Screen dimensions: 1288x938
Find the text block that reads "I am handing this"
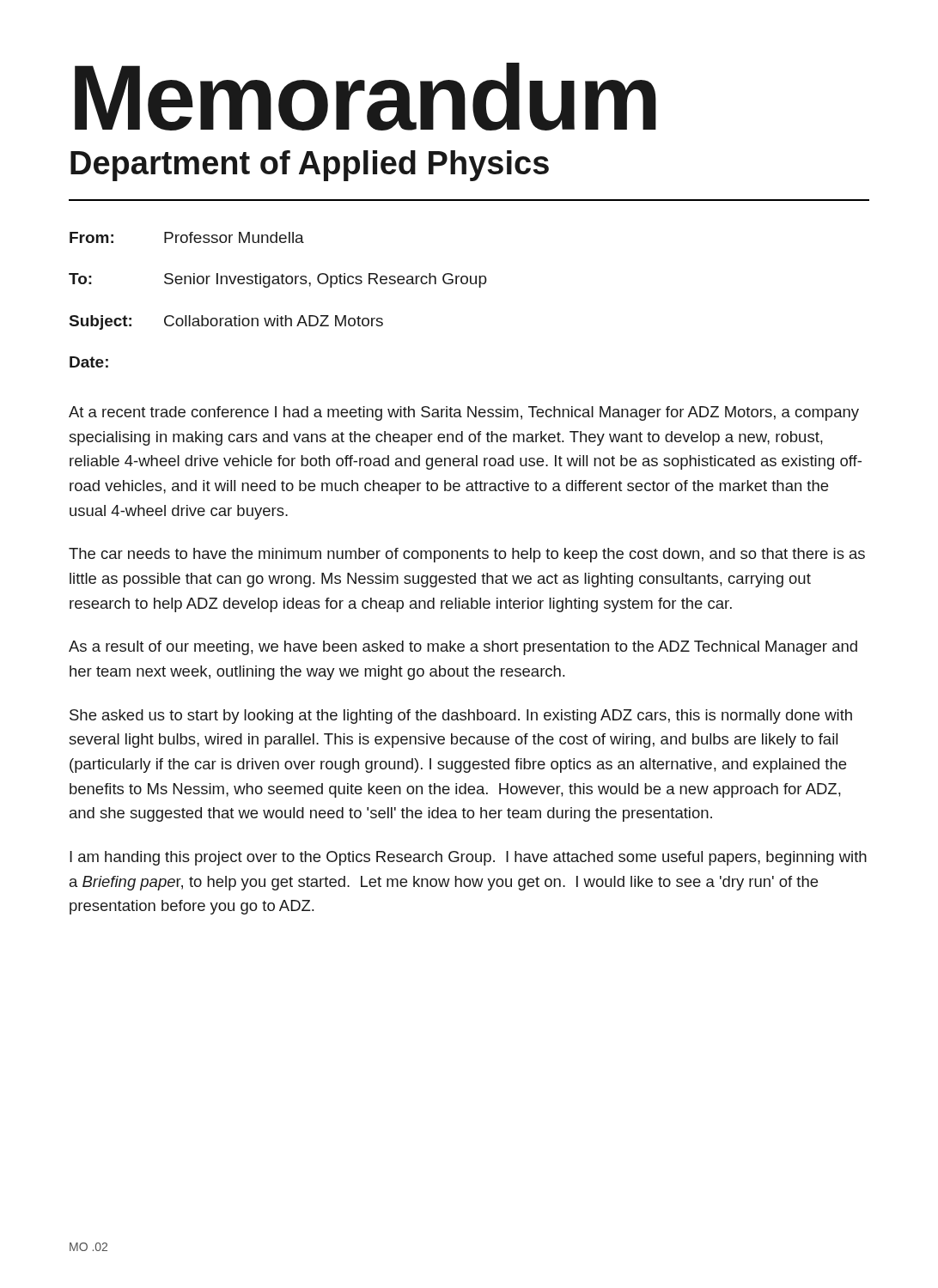point(468,881)
